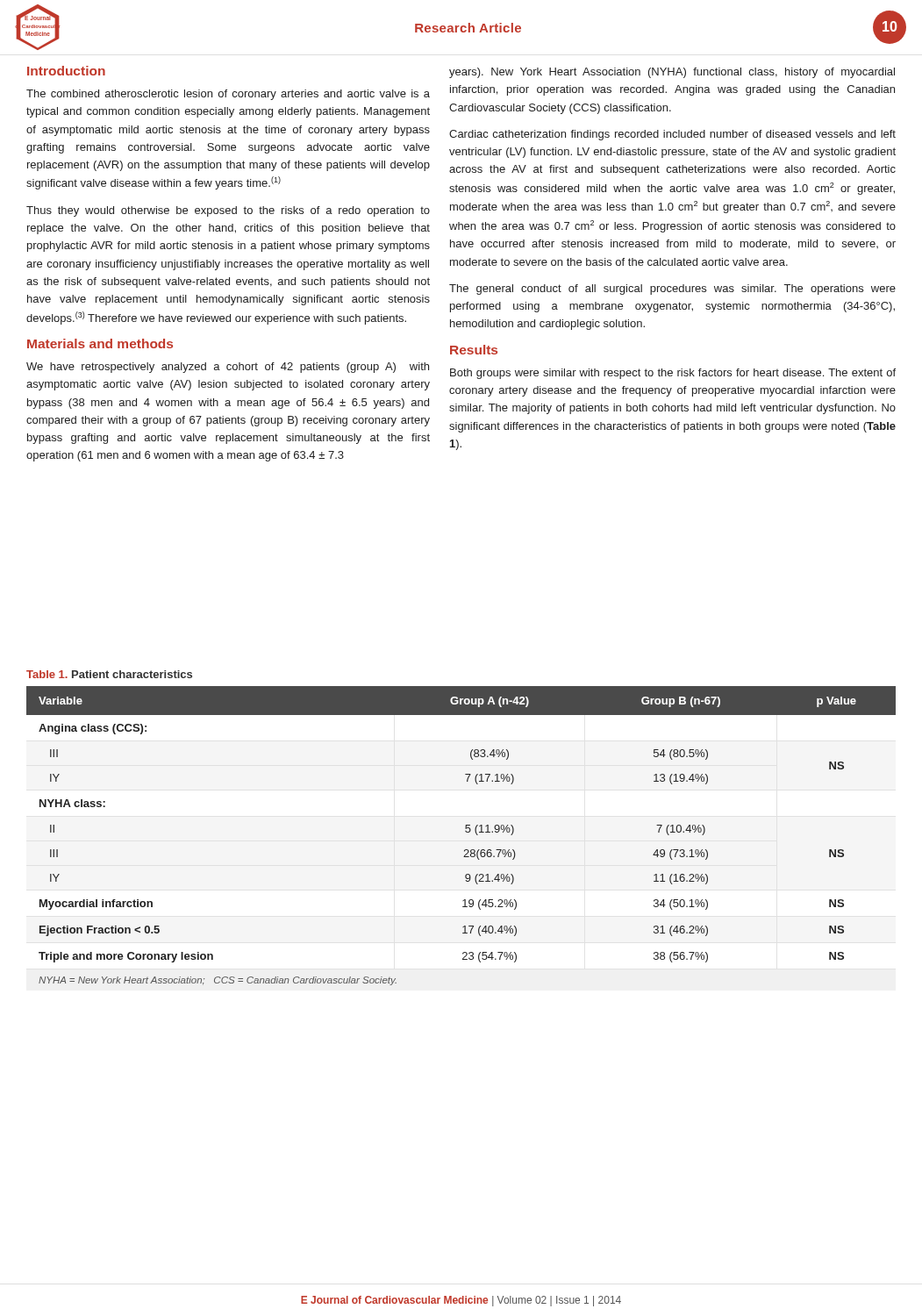Viewport: 922px width, 1316px height.
Task: Locate the block starting "The combined atherosclerotic lesion of coronary"
Action: 228,138
